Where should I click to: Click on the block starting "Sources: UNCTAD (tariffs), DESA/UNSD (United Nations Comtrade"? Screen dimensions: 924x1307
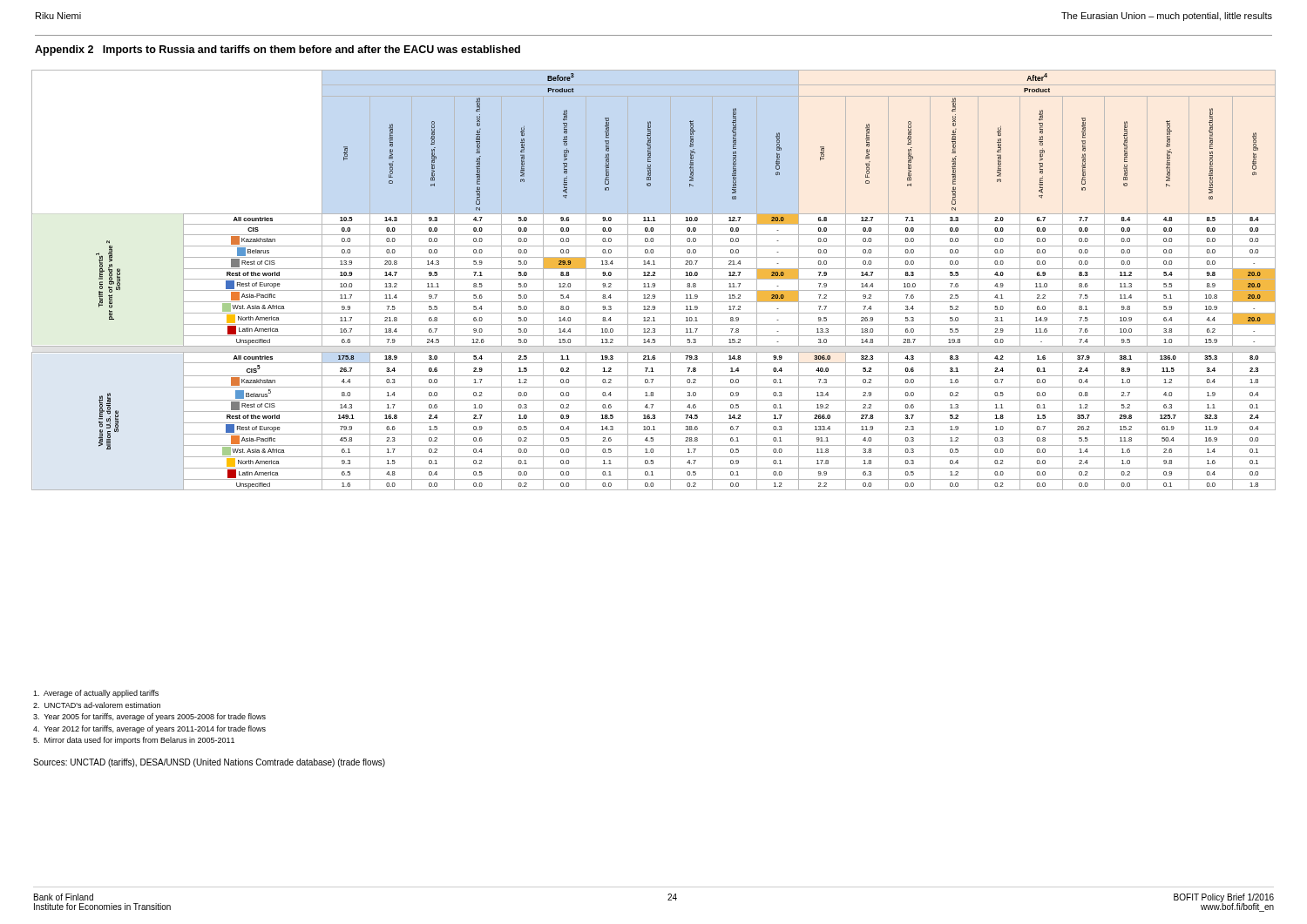(x=209, y=762)
